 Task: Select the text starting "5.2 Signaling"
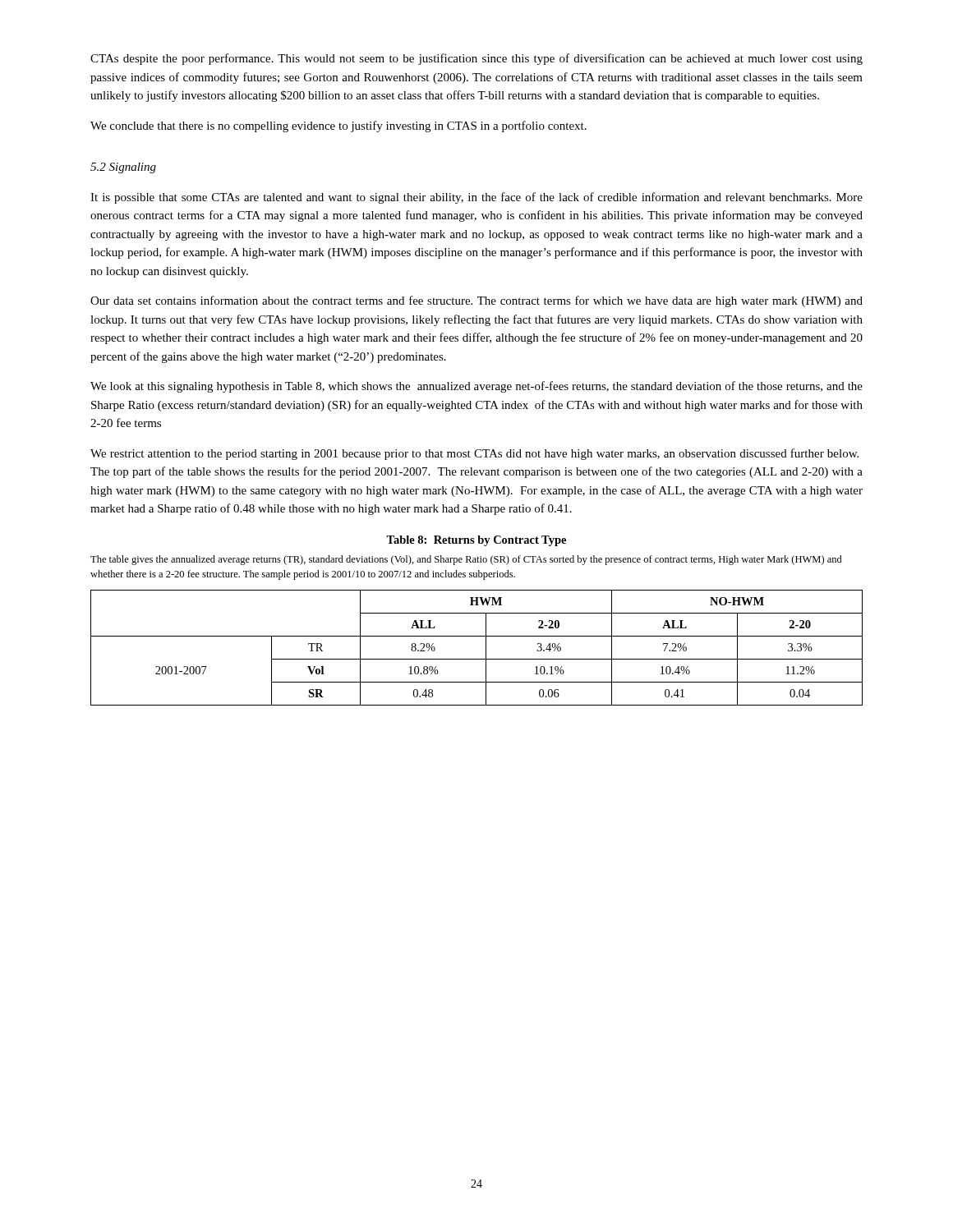123,168
